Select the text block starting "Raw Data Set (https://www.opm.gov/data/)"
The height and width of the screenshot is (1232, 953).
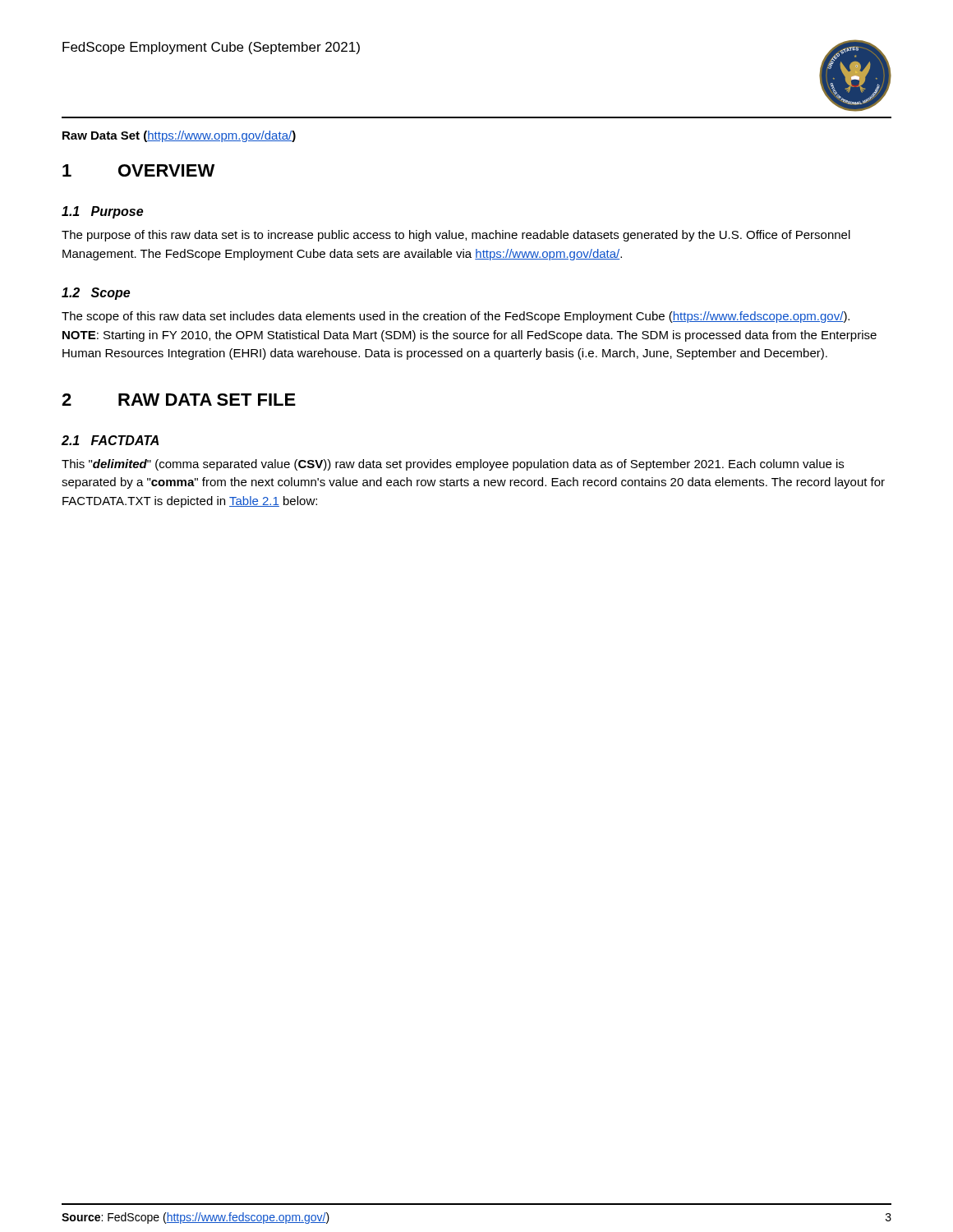tap(179, 135)
